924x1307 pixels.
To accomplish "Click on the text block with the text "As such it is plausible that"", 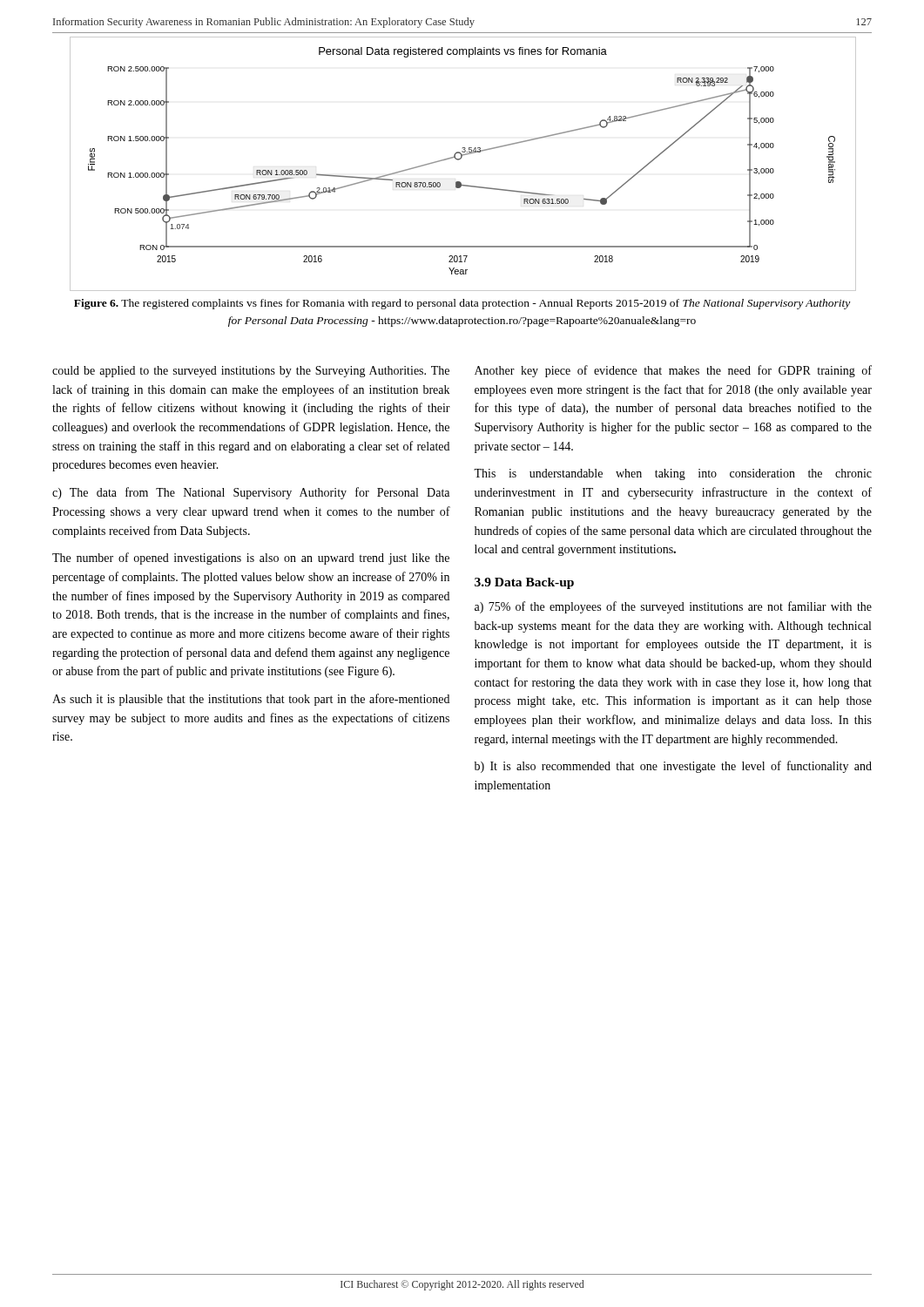I will (x=251, y=718).
